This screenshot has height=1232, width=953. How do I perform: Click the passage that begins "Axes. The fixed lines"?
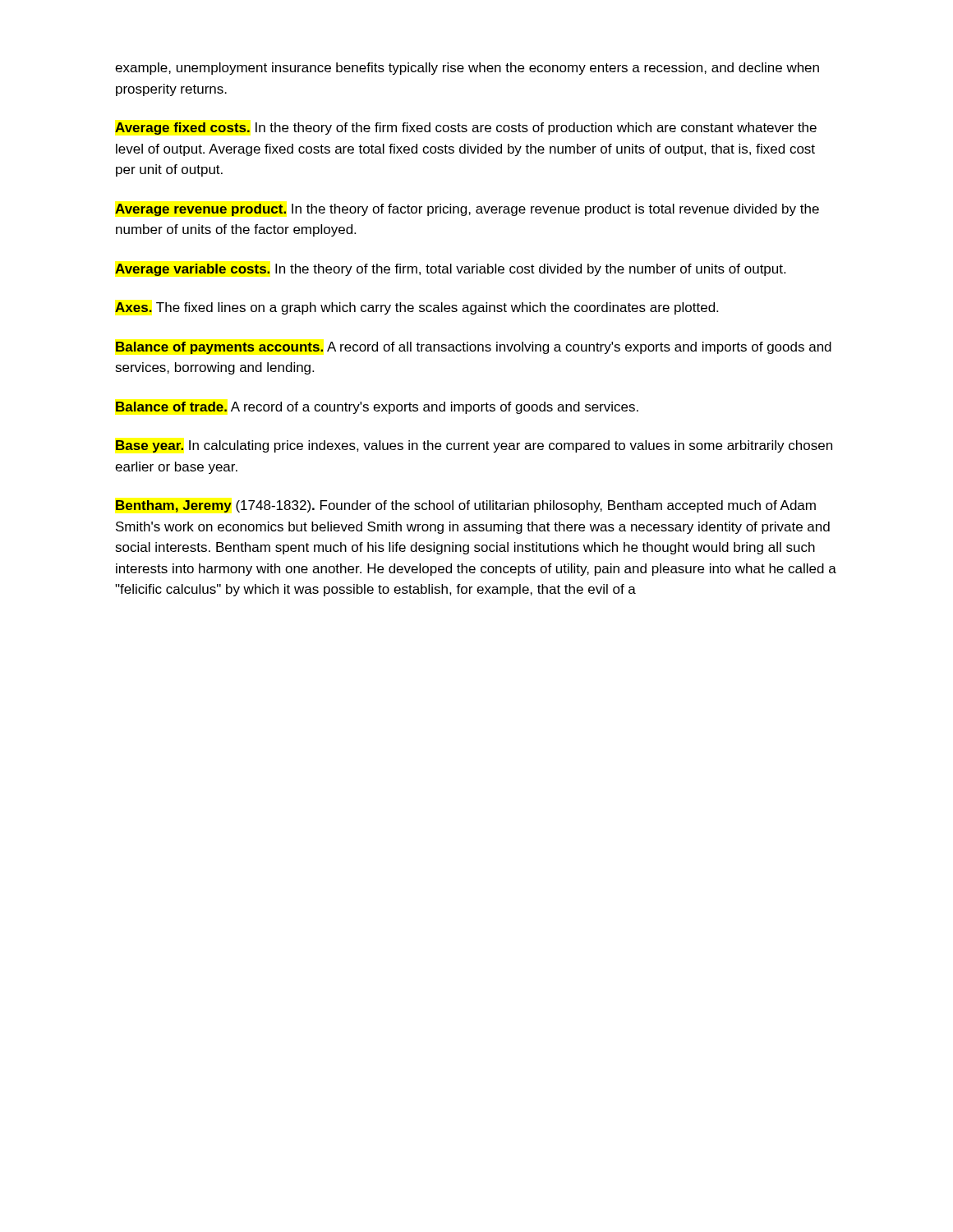coord(417,308)
